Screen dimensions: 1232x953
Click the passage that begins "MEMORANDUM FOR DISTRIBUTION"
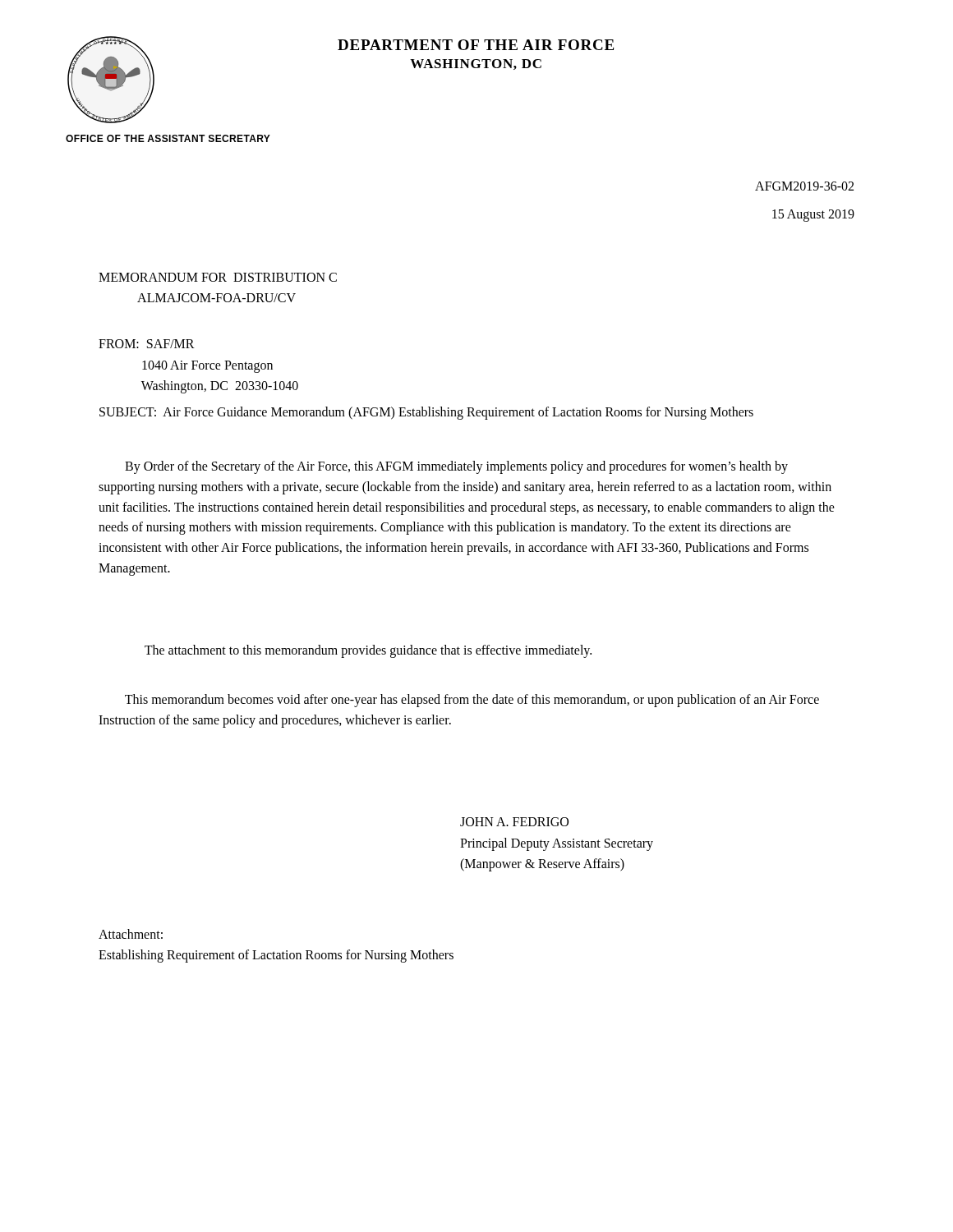point(218,287)
